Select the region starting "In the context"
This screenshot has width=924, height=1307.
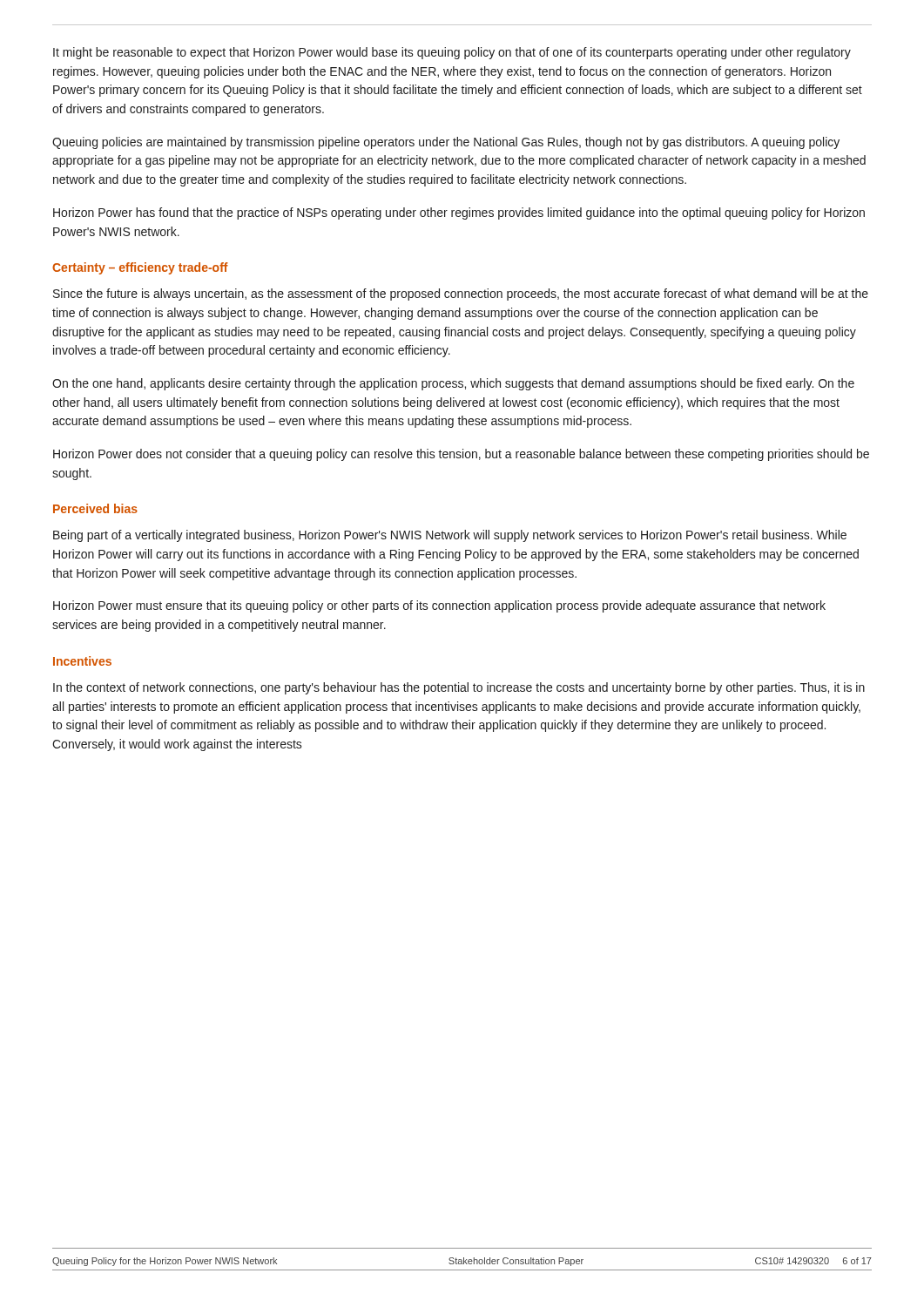tap(459, 716)
